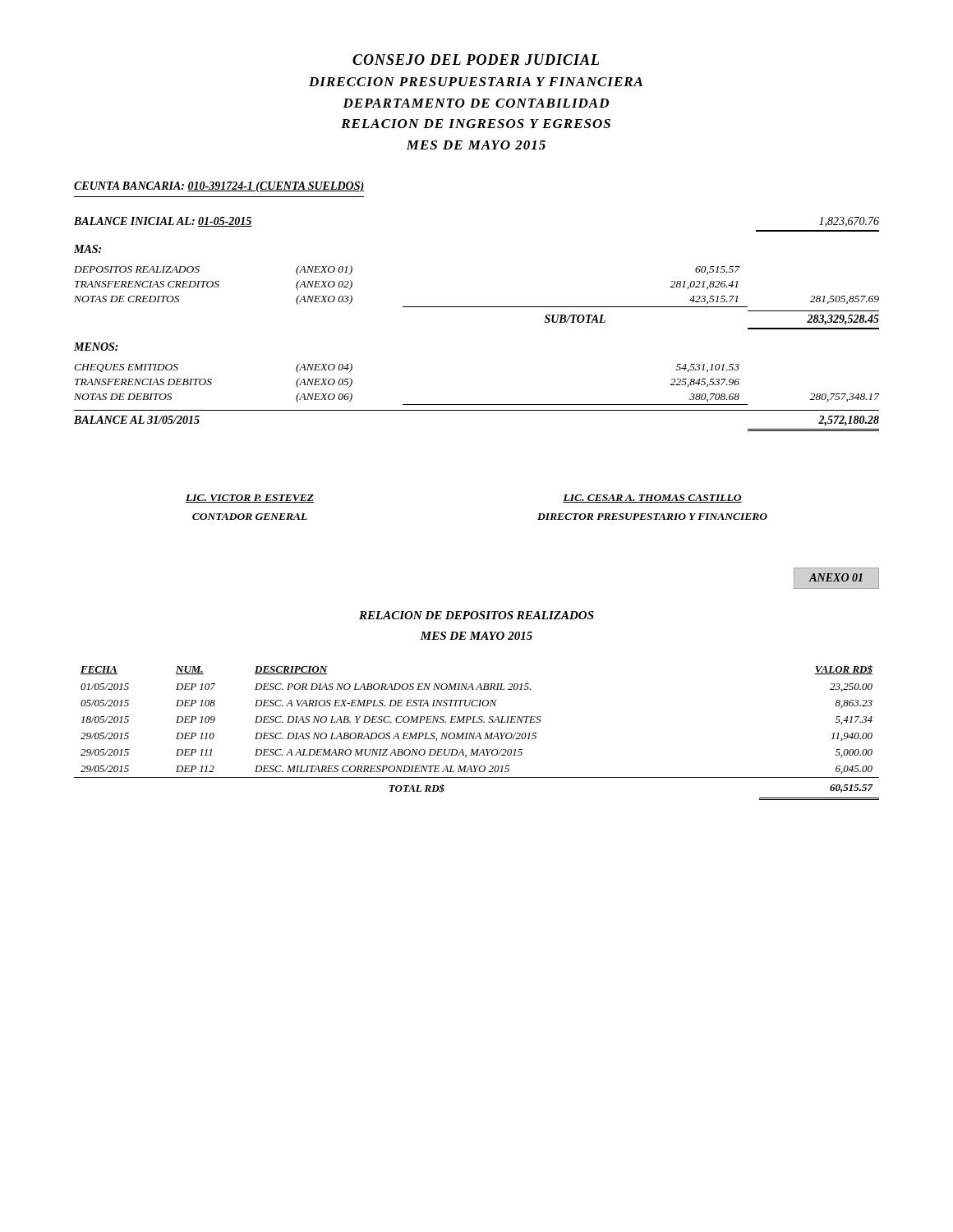The width and height of the screenshot is (953, 1232).
Task: Click on the table containing "VALOR RD$"
Action: click(476, 730)
